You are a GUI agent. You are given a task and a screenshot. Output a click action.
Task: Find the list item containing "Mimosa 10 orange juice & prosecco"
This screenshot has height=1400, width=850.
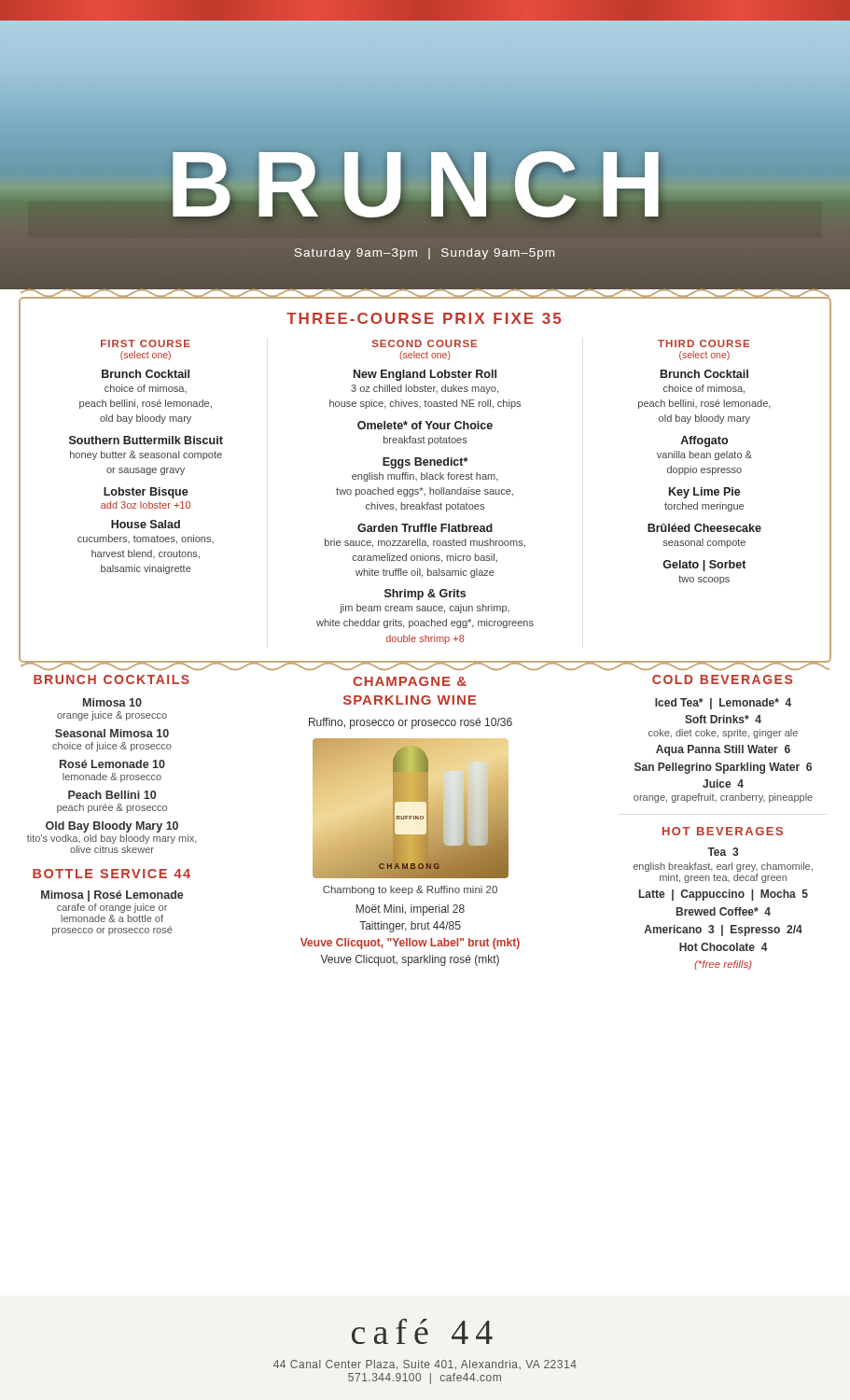point(112,708)
